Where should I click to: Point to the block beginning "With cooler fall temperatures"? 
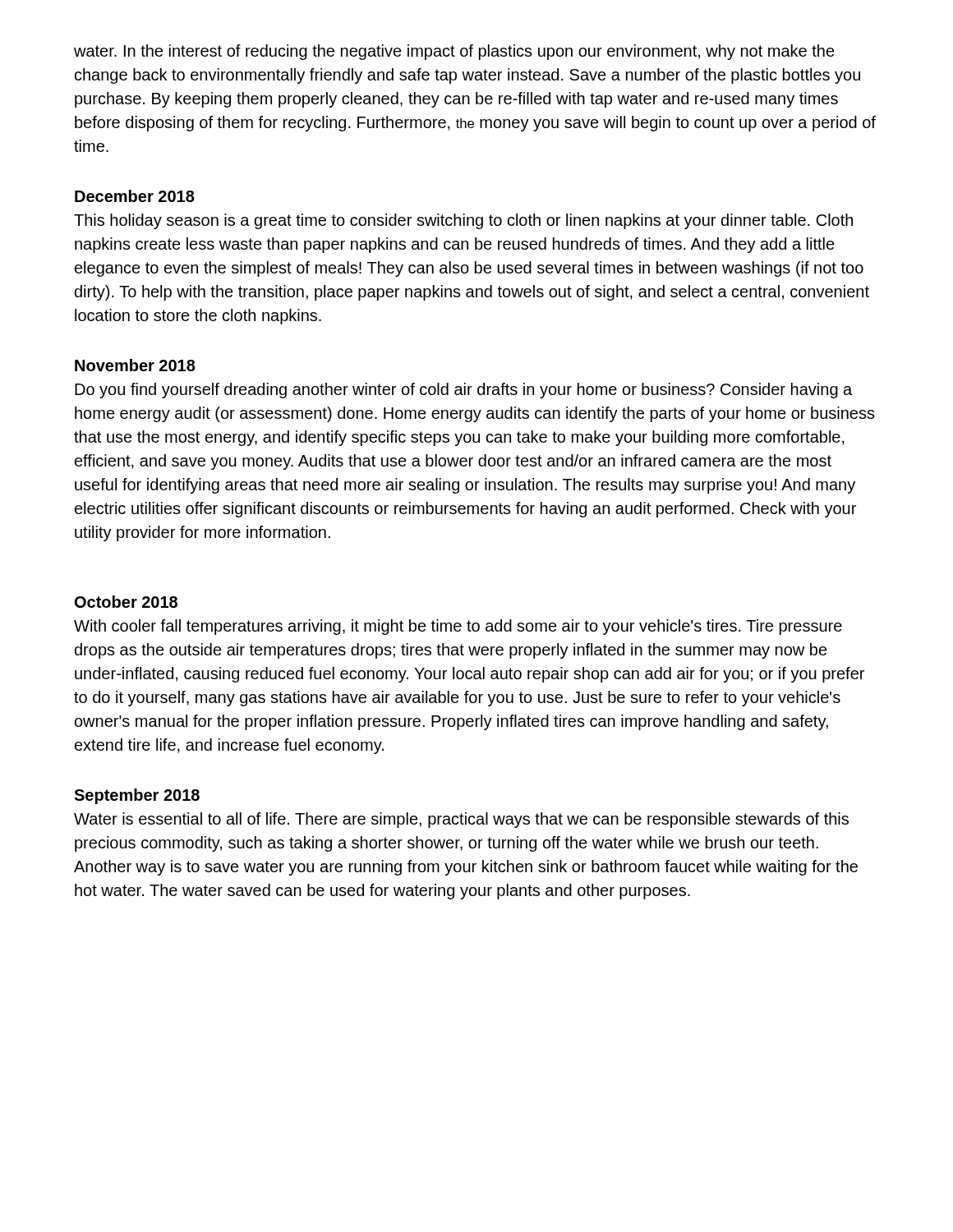coord(469,685)
